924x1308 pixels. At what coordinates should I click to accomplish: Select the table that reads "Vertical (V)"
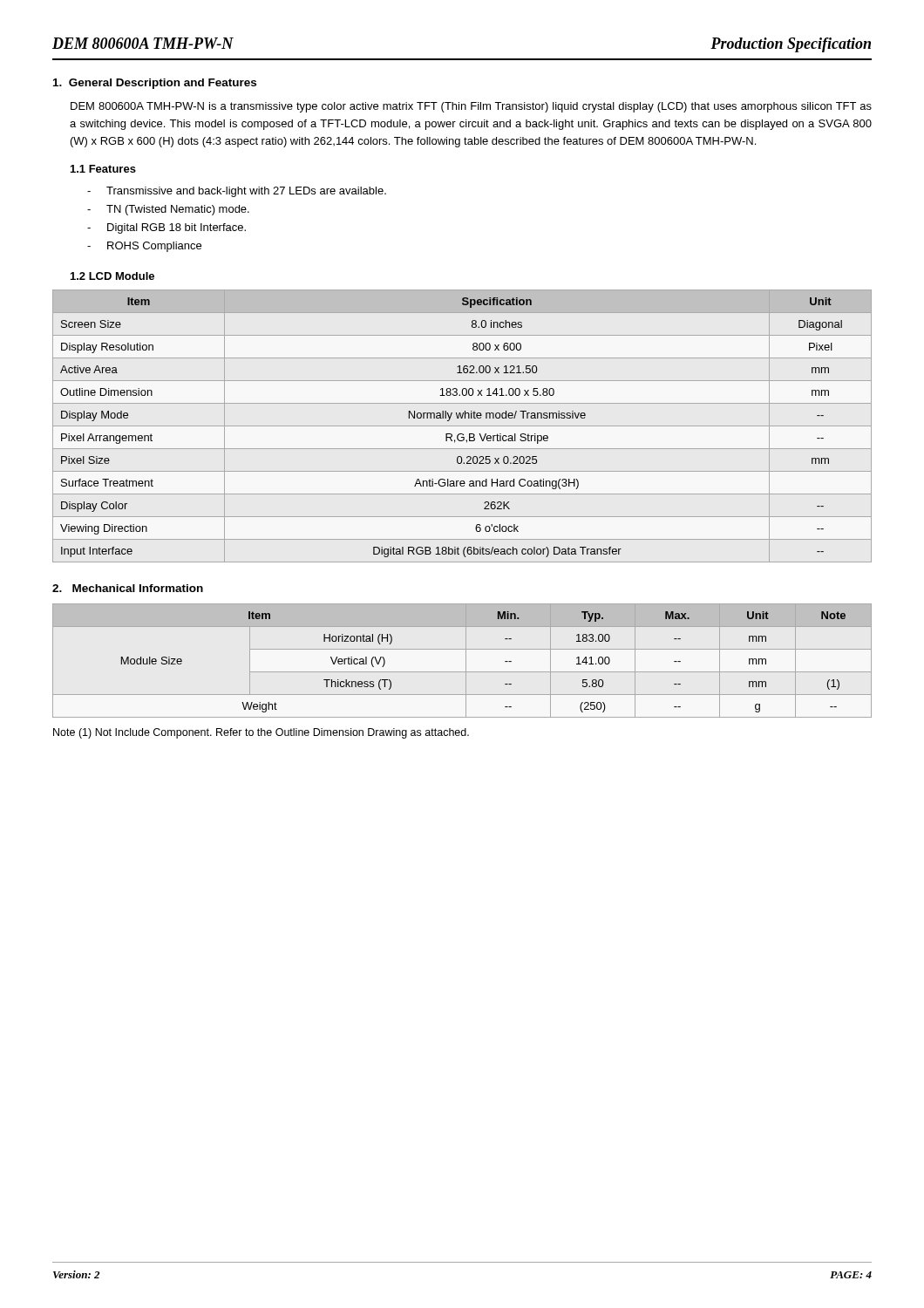point(462,660)
